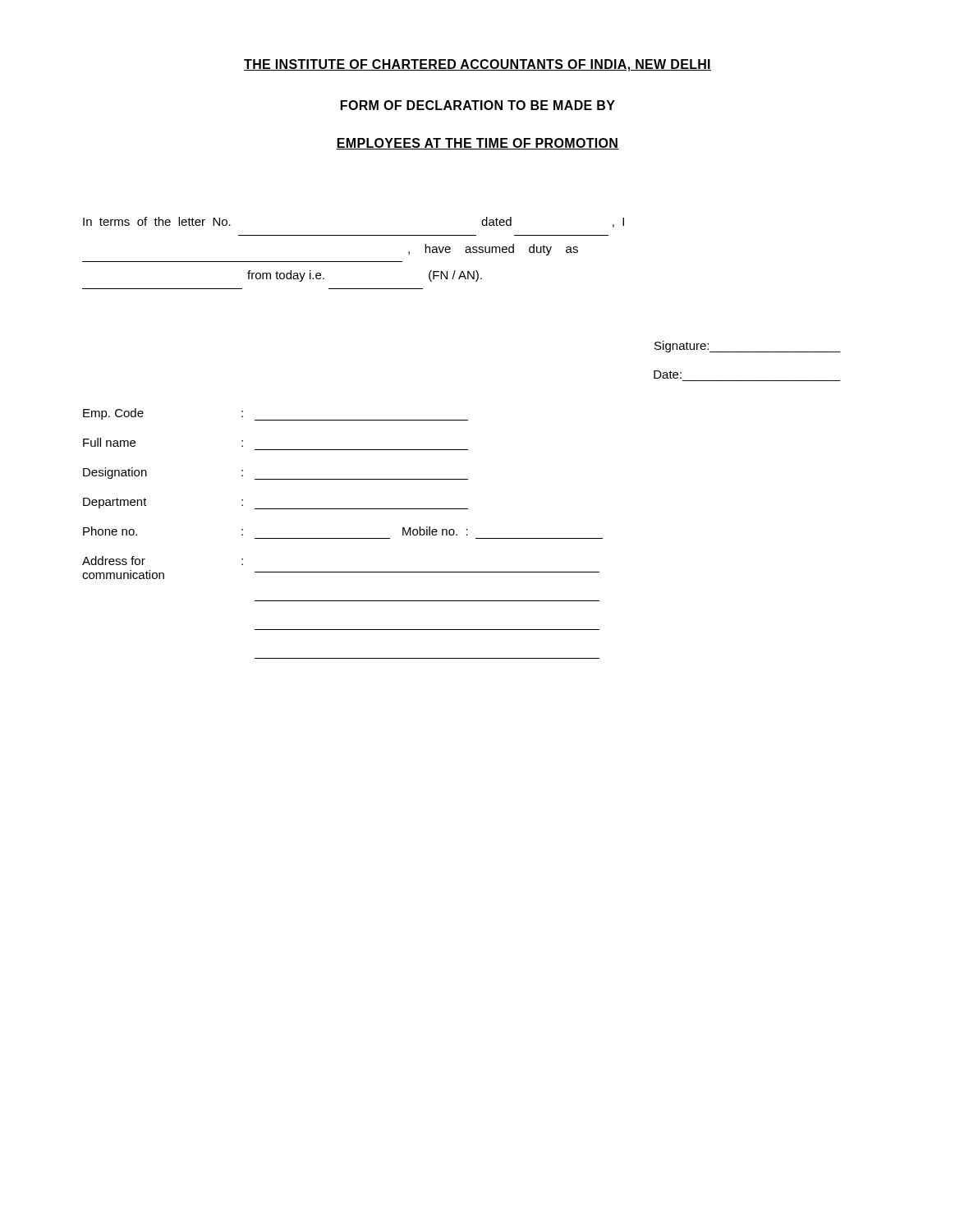Select the text block starting "Phone no. :"
This screenshot has width=955, height=1232.
478,531
